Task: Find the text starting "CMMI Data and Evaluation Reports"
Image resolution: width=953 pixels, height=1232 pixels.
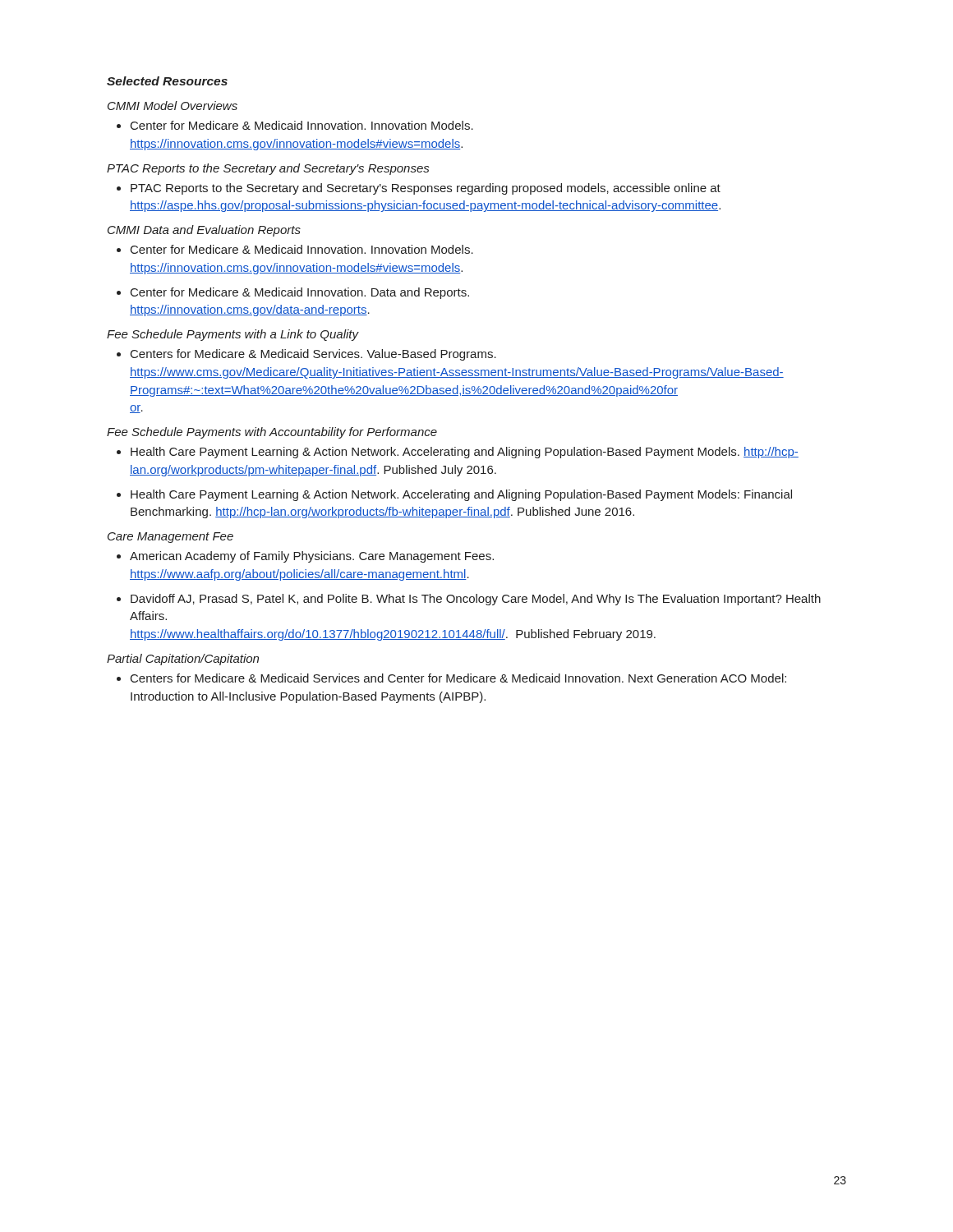Action: click(x=204, y=230)
